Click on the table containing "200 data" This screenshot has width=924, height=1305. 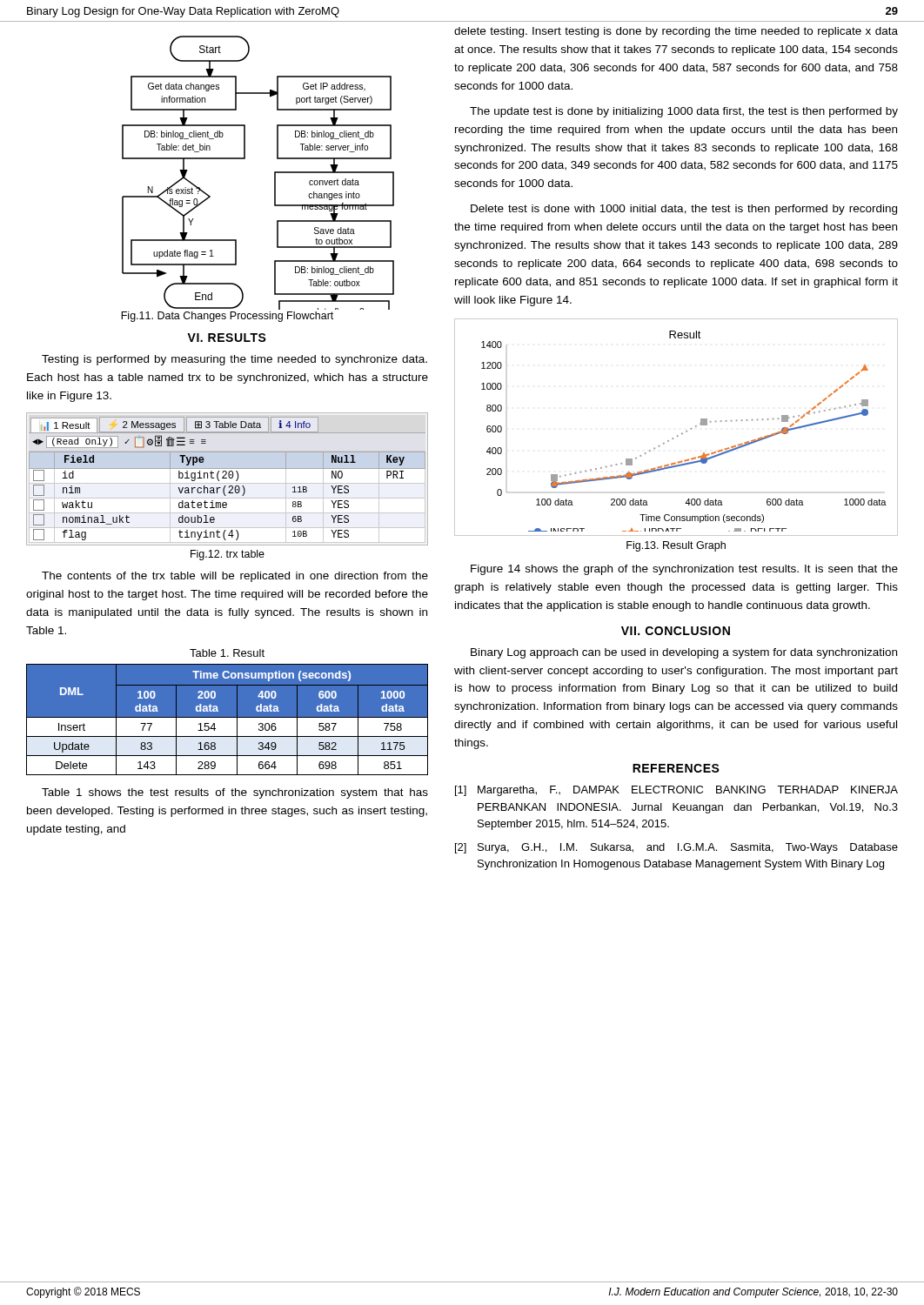coord(227,720)
